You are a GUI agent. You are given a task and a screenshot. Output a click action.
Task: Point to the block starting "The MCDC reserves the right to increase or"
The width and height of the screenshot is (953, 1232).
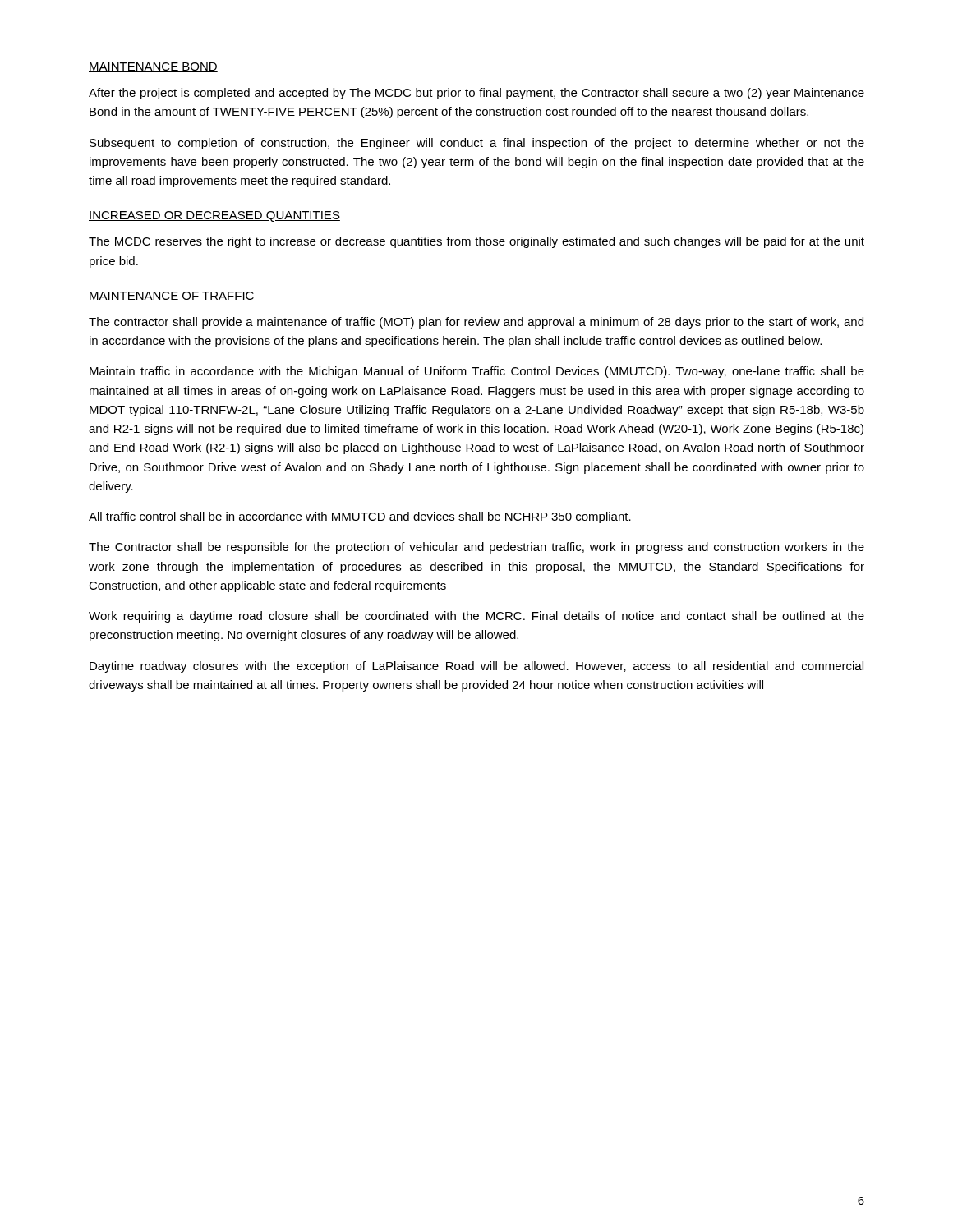pos(476,251)
